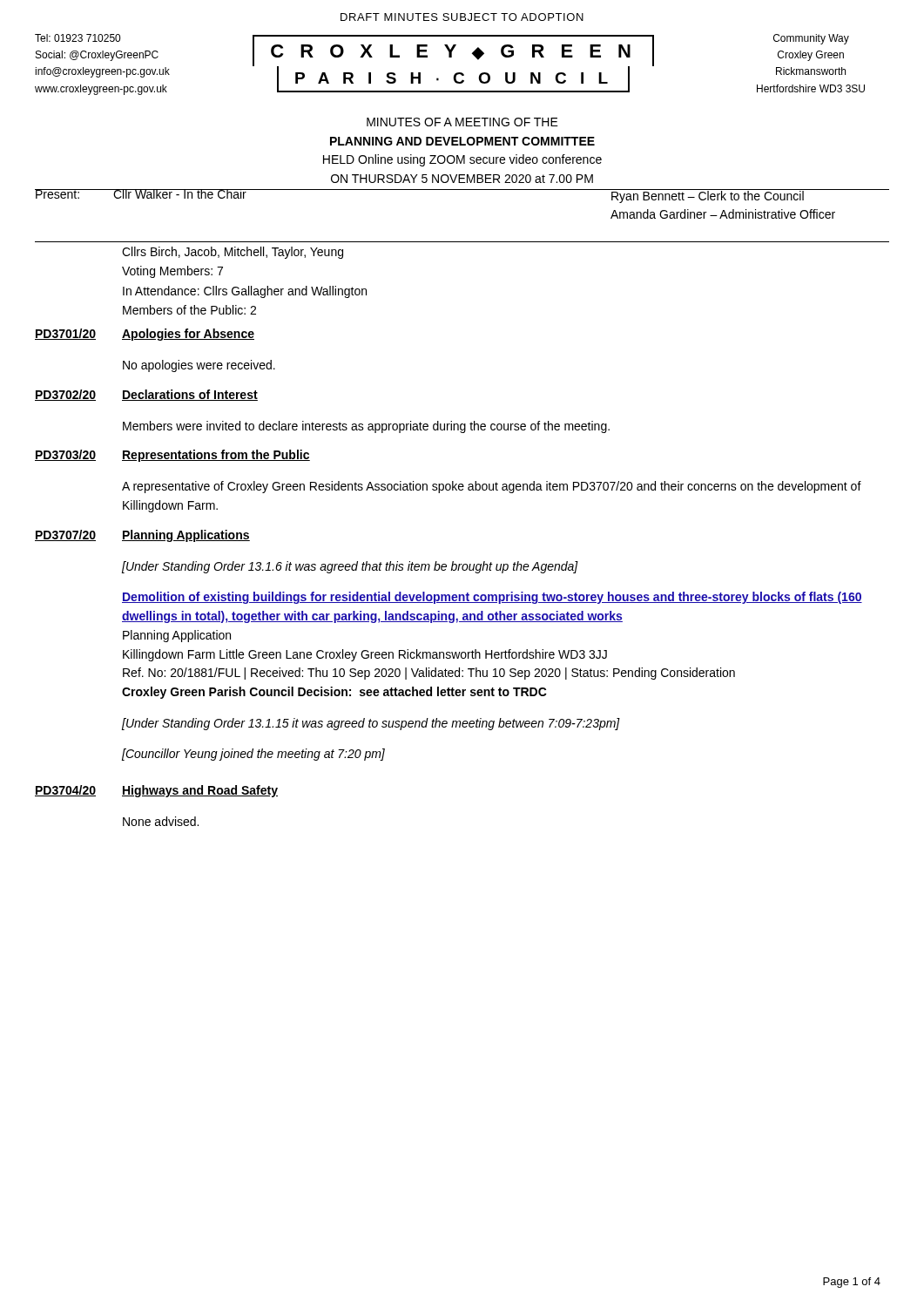Find the region starting "[Under Standing Order 13.1.15 it"
Screen dimensions: 1307x924
[371, 723]
